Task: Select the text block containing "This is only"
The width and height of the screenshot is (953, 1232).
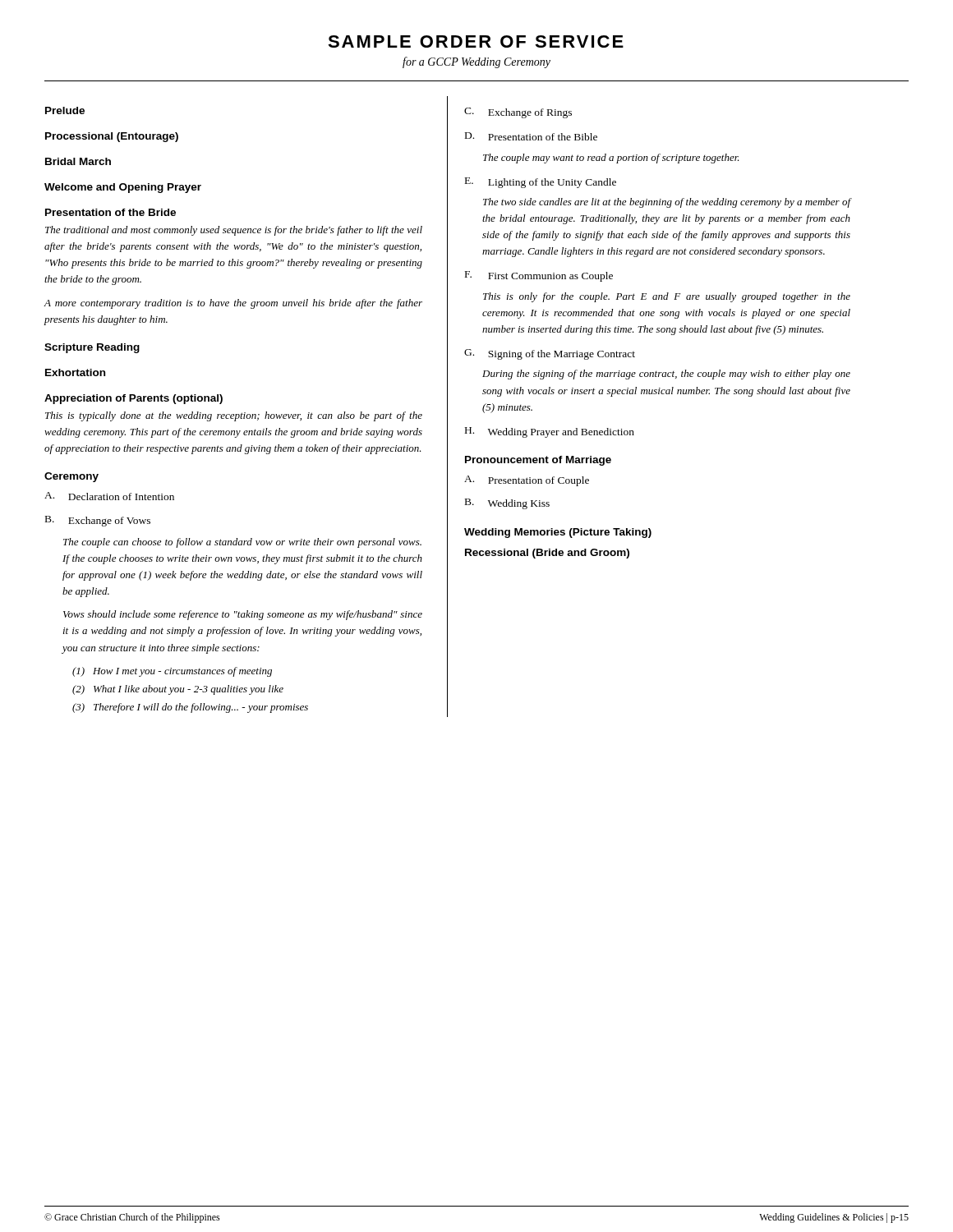Action: point(666,312)
